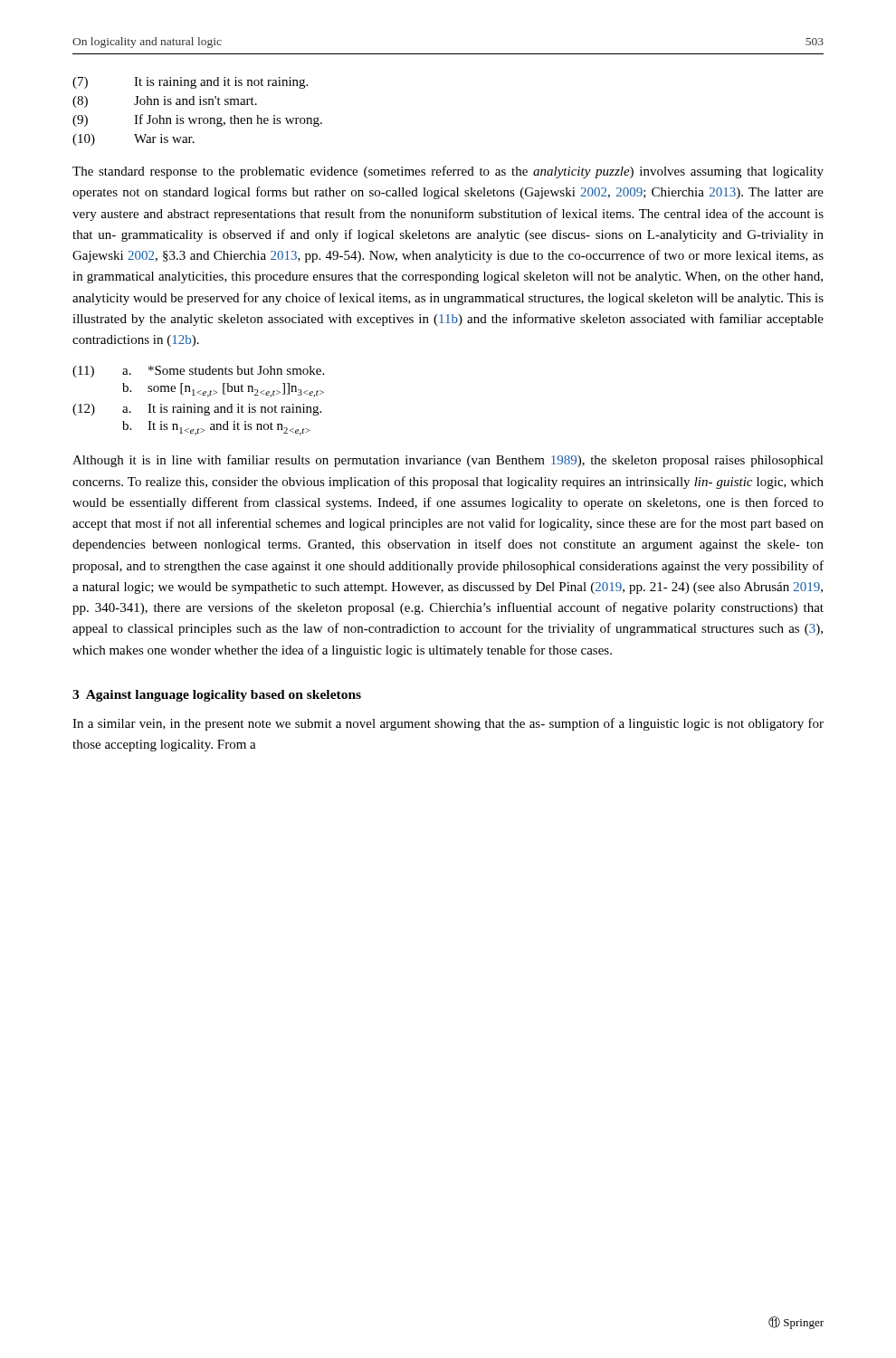Point to the text starting "(11) a. *Some students but John smoke. b."

(198, 372)
